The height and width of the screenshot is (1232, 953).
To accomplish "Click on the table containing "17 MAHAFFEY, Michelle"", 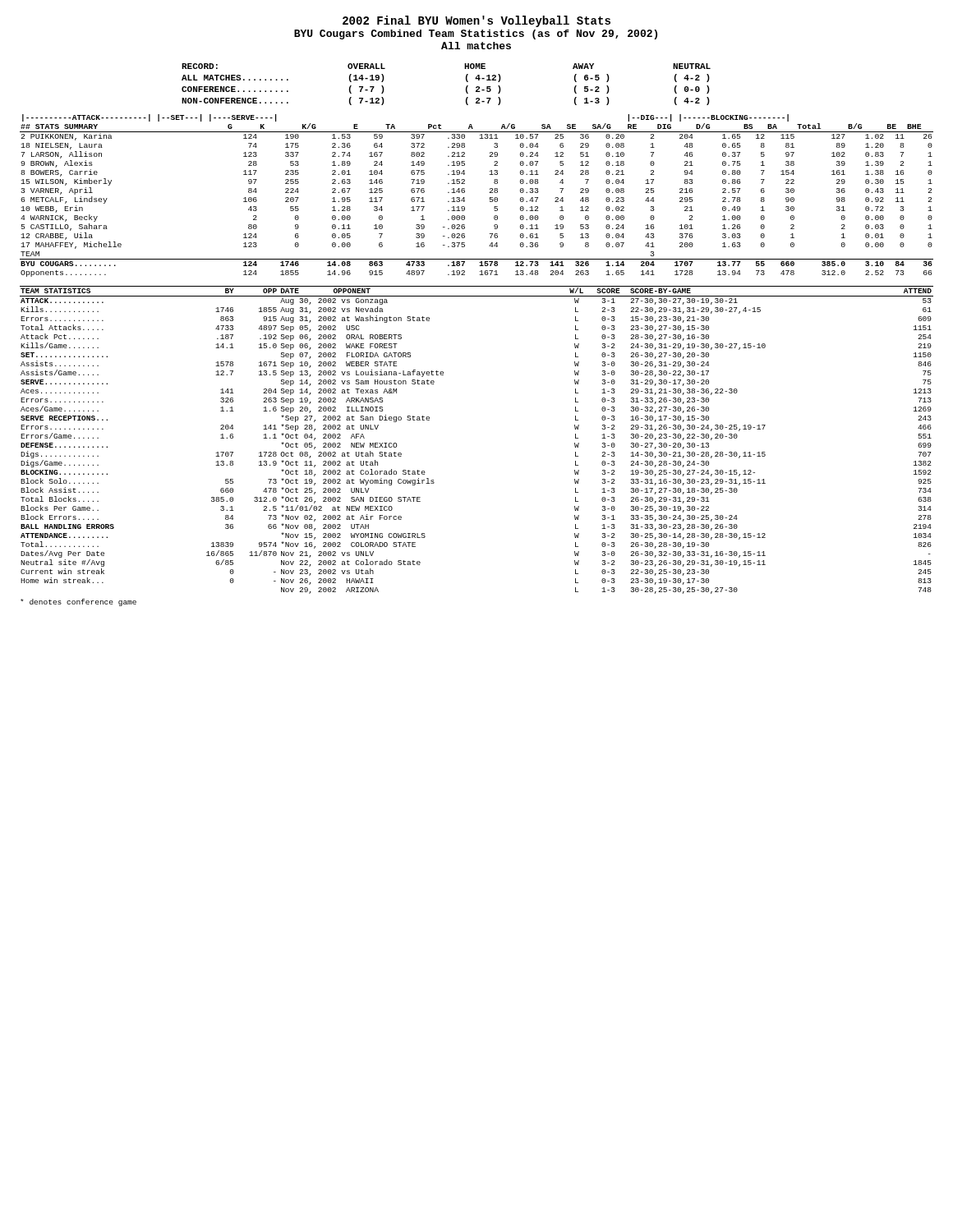I will (x=476, y=195).
